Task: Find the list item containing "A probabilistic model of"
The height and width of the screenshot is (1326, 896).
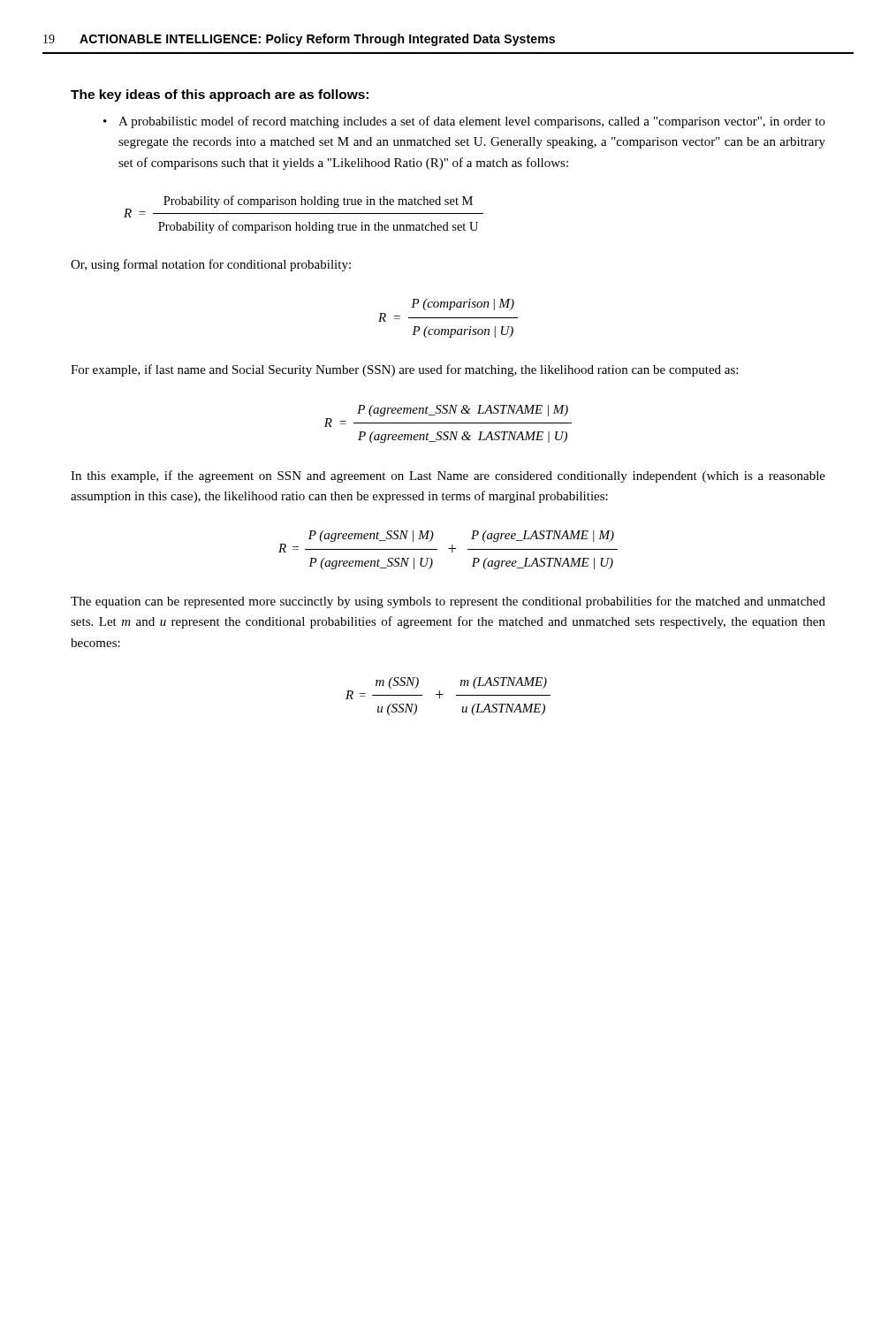Action: pyautogui.click(x=472, y=142)
